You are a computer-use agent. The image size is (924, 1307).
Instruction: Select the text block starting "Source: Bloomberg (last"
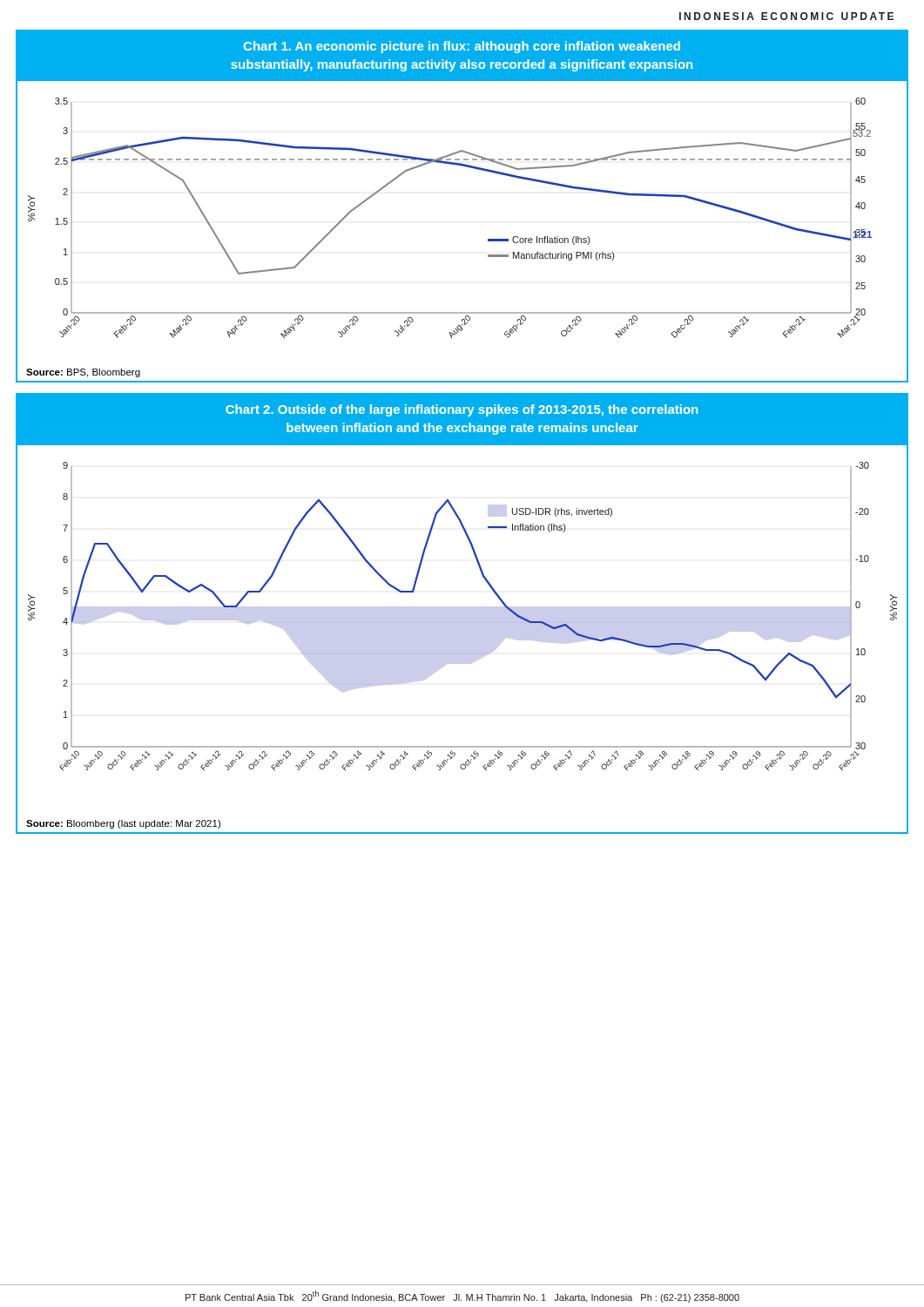pos(124,823)
